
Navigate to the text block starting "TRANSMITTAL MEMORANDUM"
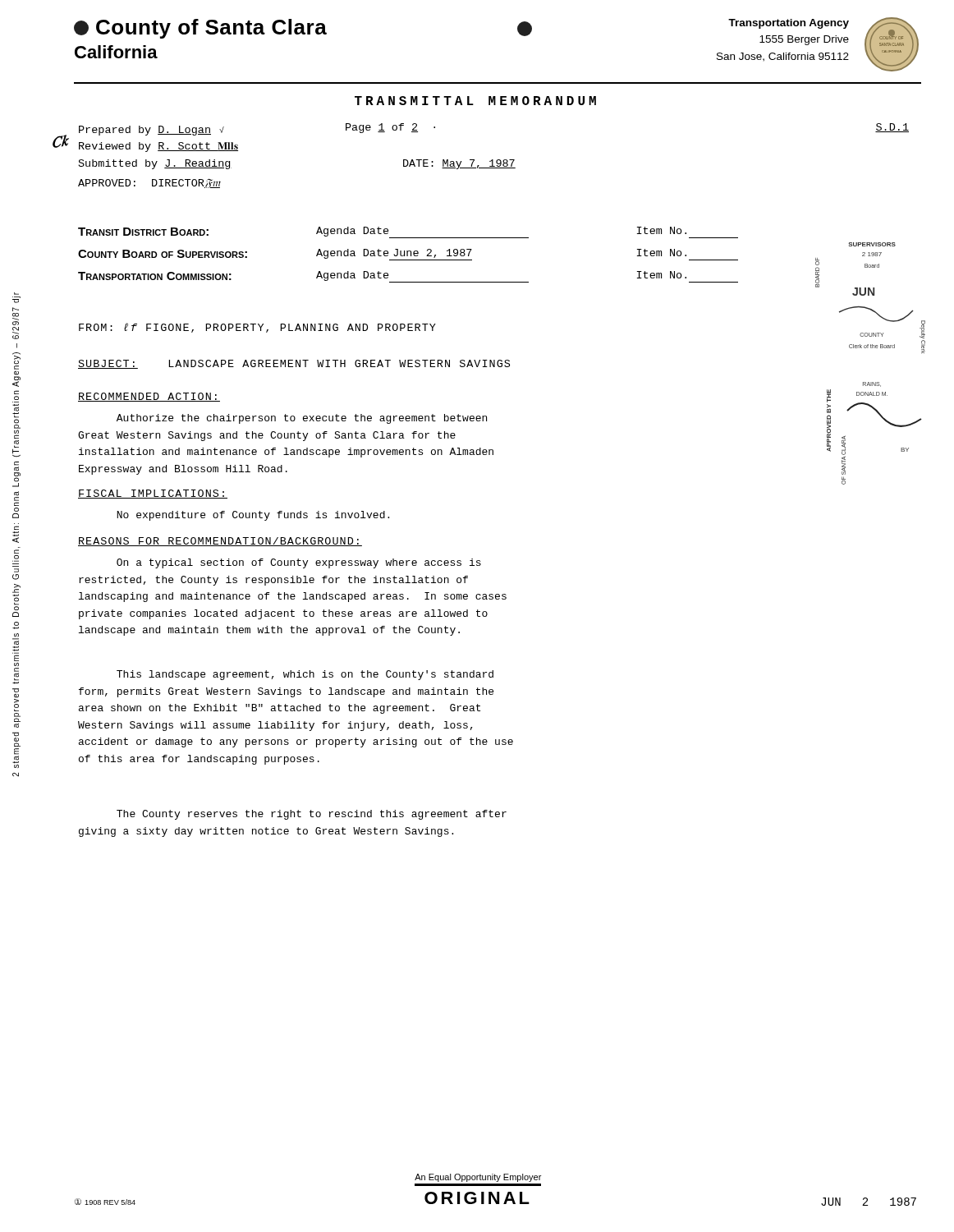point(477,102)
